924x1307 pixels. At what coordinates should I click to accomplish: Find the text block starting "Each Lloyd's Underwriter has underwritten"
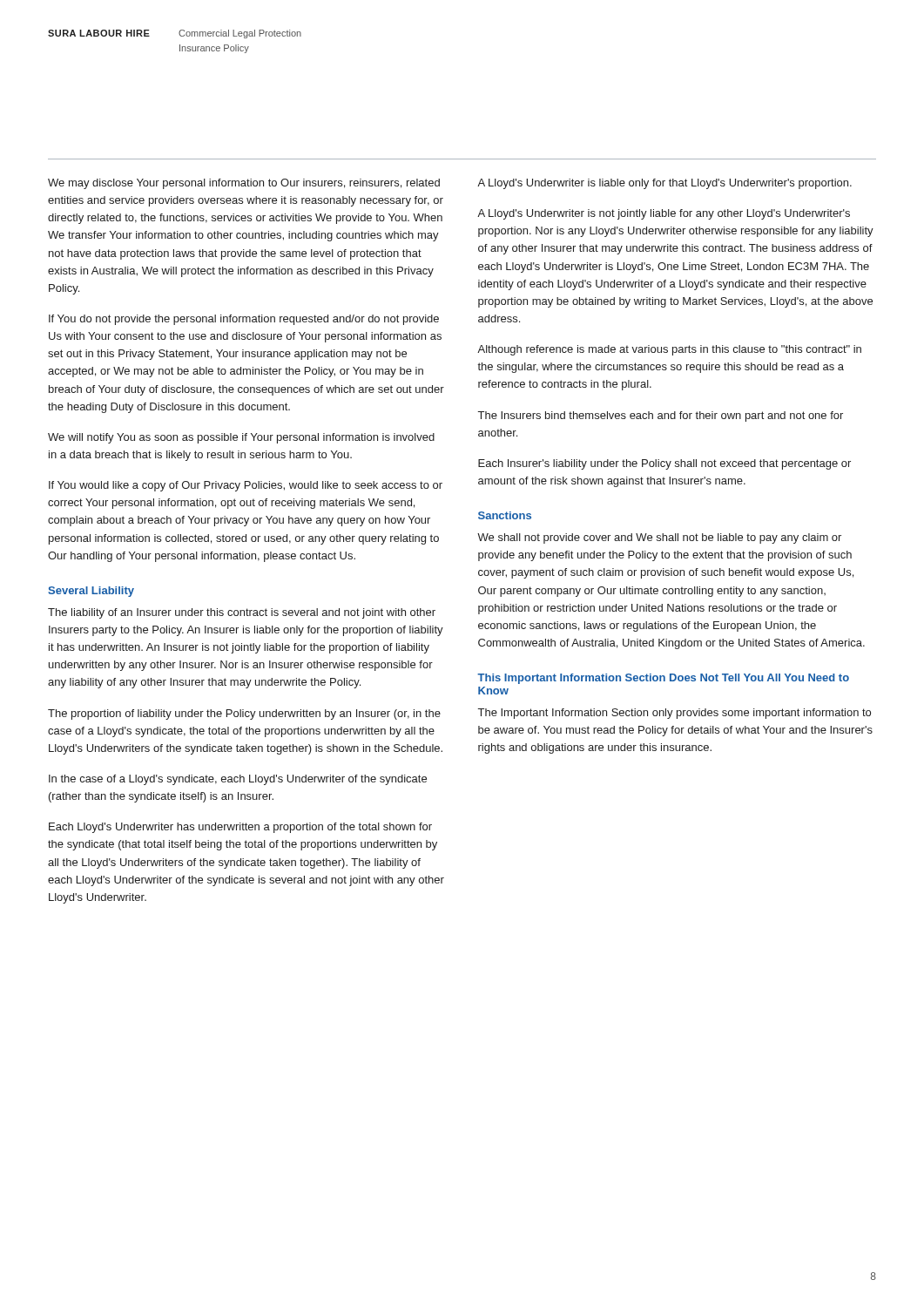246,862
